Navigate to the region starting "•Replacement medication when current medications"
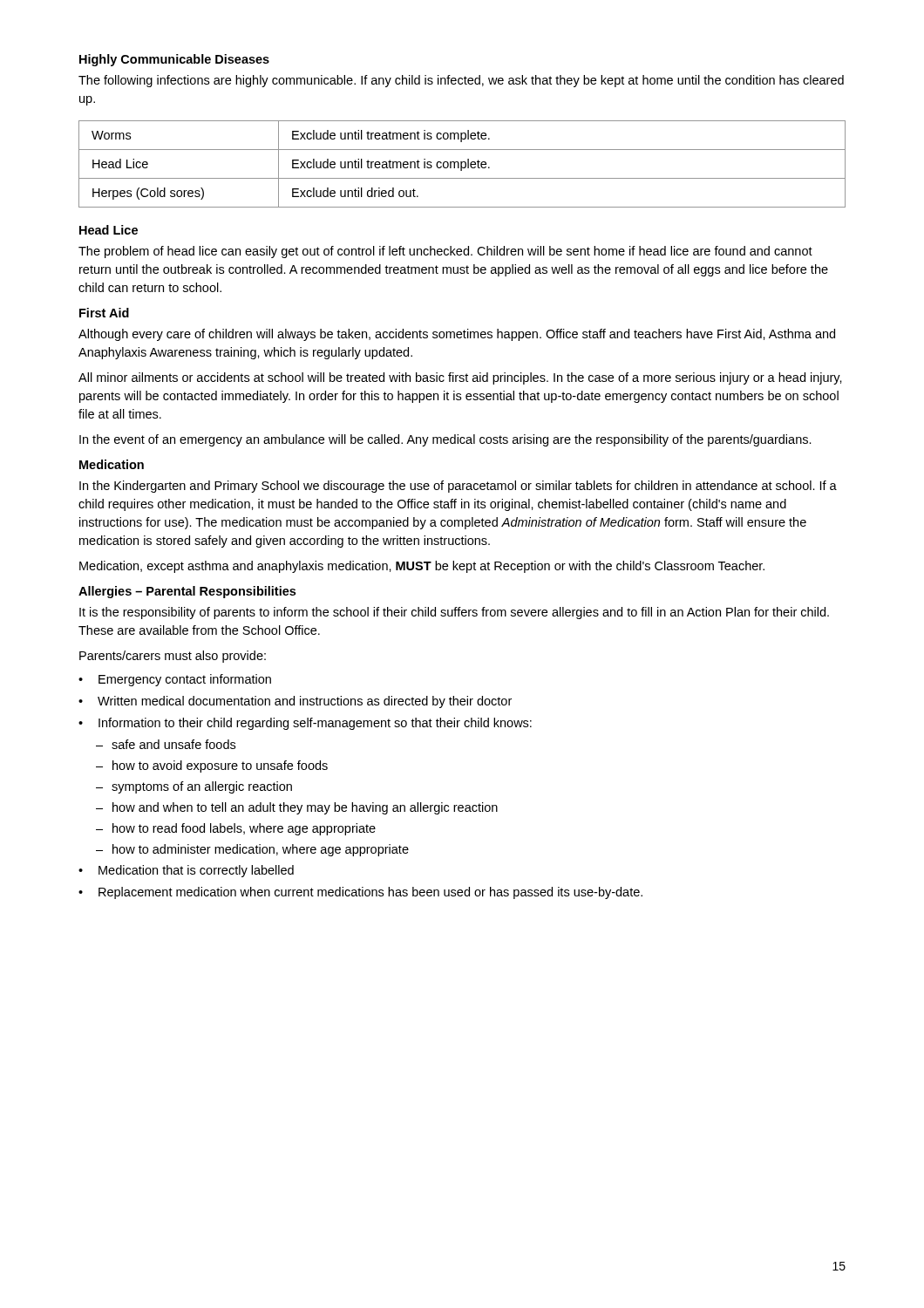 pos(361,893)
